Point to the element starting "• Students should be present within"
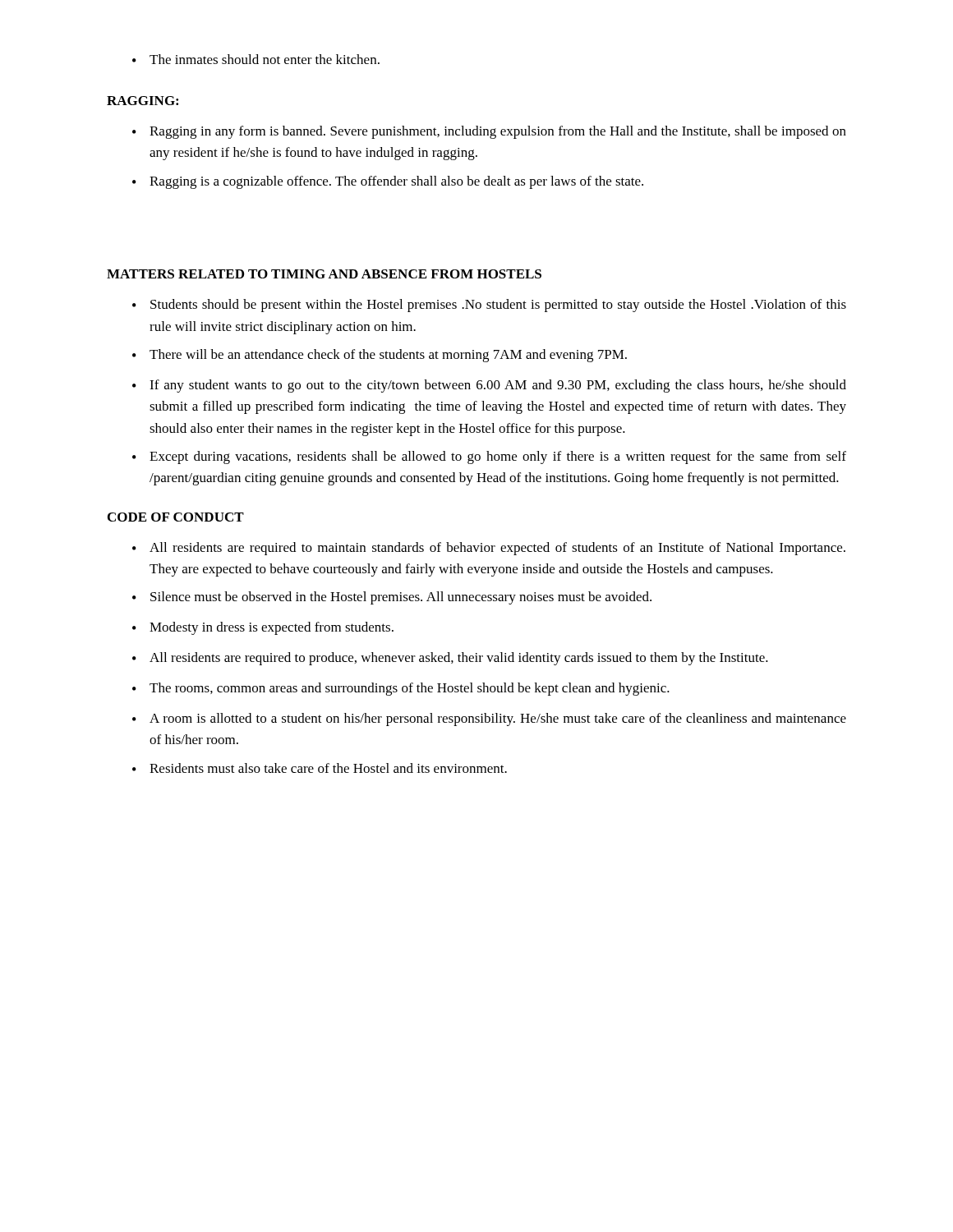The image size is (953, 1232). [489, 316]
